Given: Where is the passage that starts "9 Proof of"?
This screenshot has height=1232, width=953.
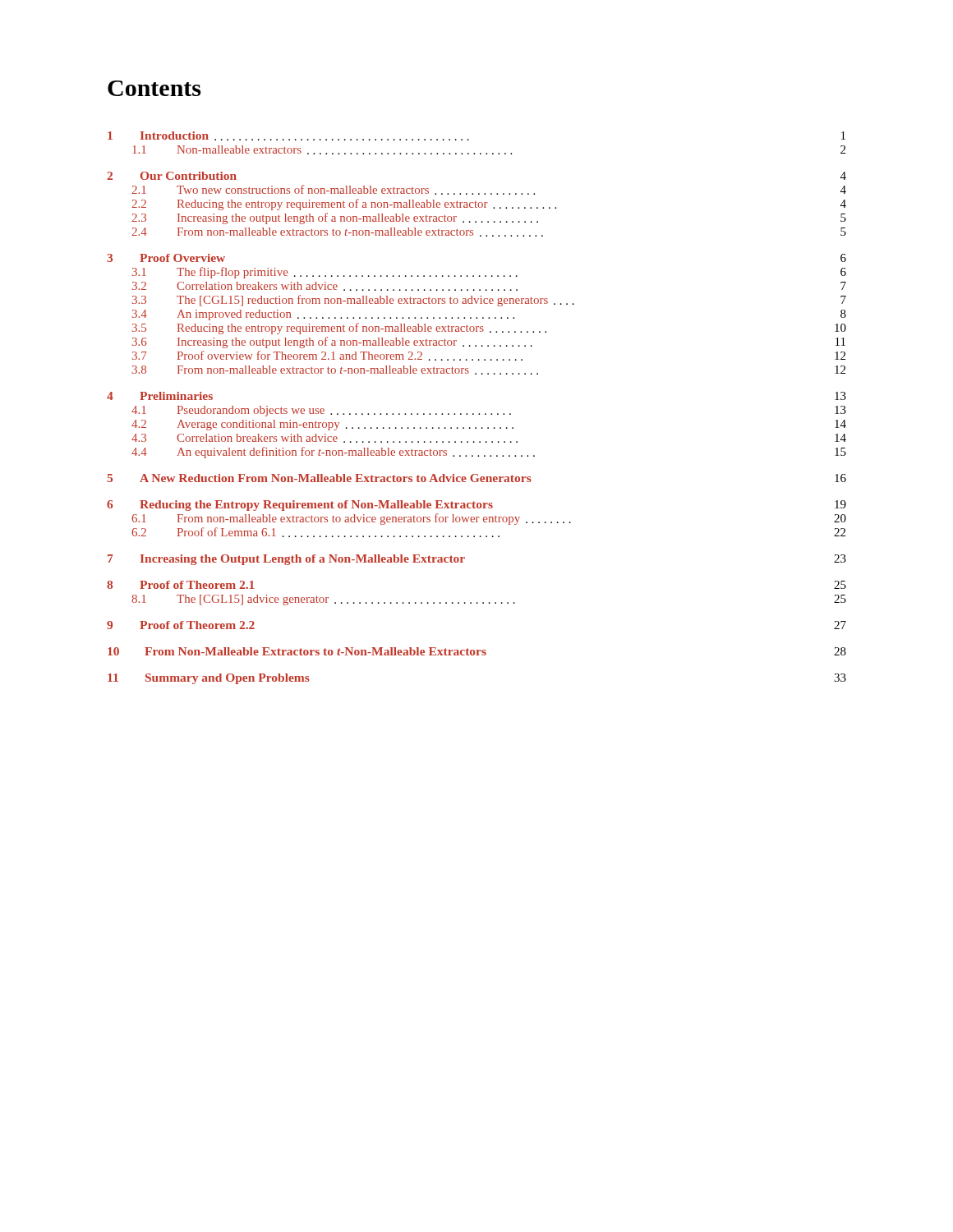Looking at the screenshot, I should 190,625.
